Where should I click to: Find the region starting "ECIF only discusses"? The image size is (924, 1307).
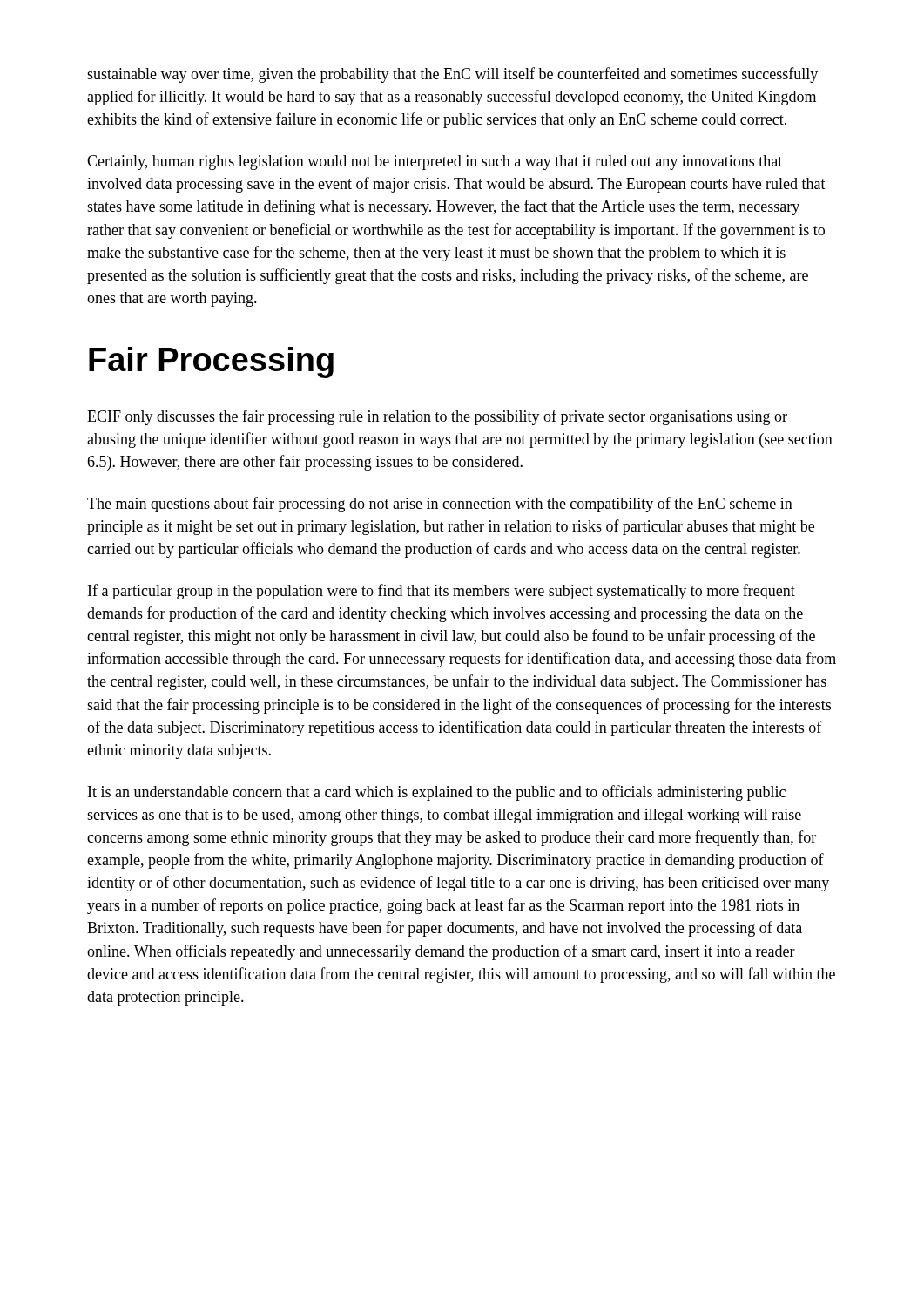(x=460, y=439)
